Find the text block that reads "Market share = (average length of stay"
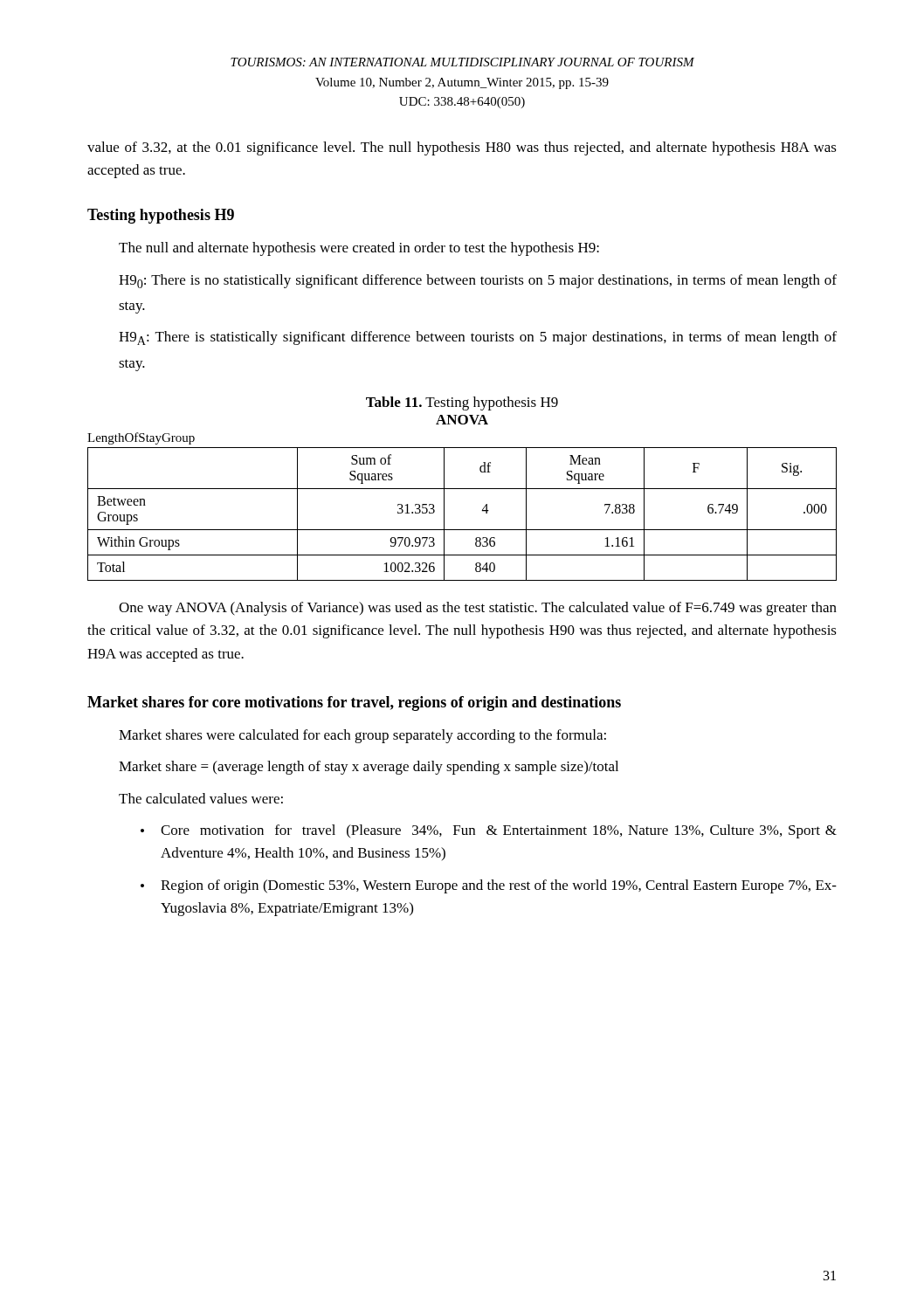 tap(369, 767)
